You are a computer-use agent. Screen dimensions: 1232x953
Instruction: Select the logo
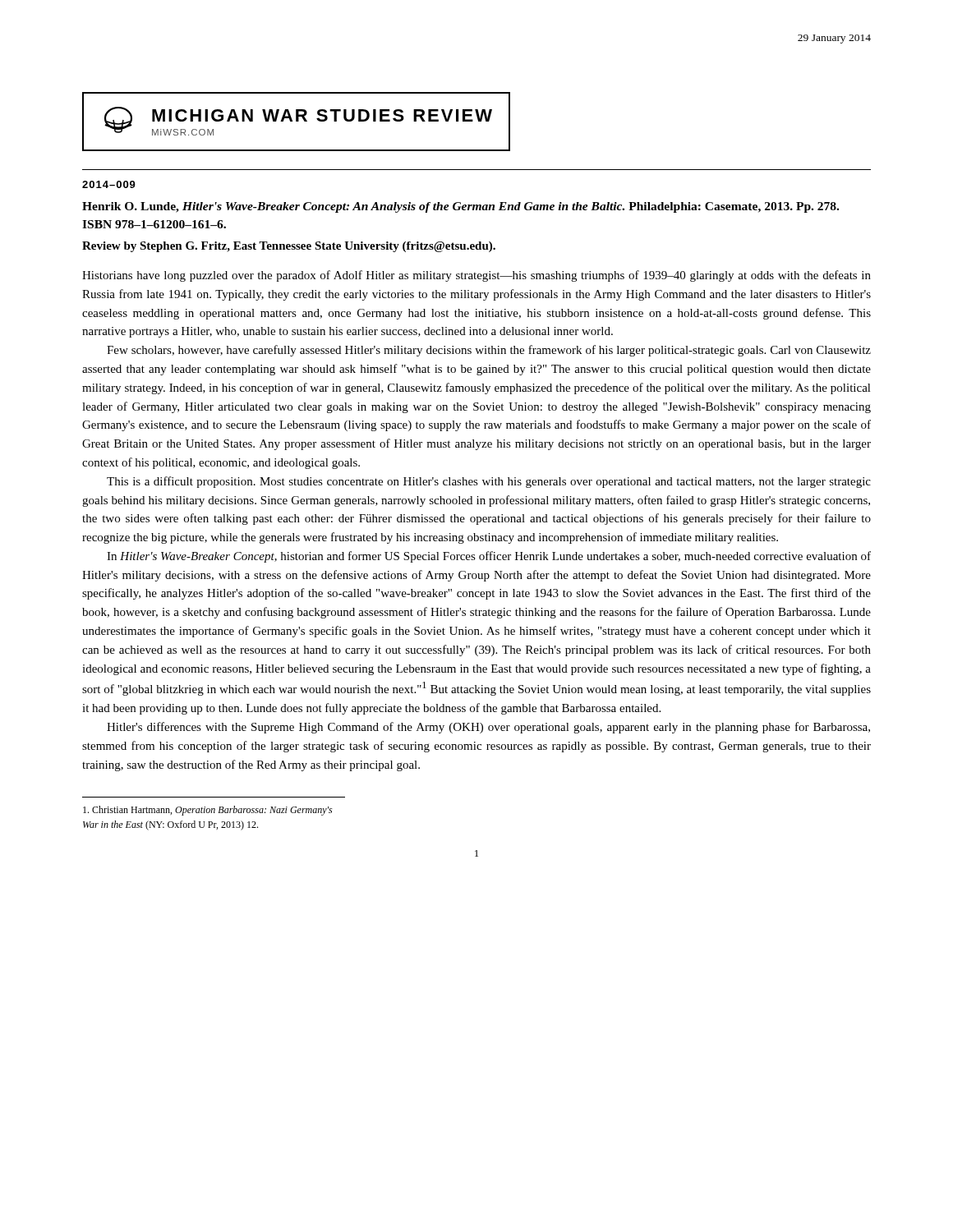tap(476, 122)
